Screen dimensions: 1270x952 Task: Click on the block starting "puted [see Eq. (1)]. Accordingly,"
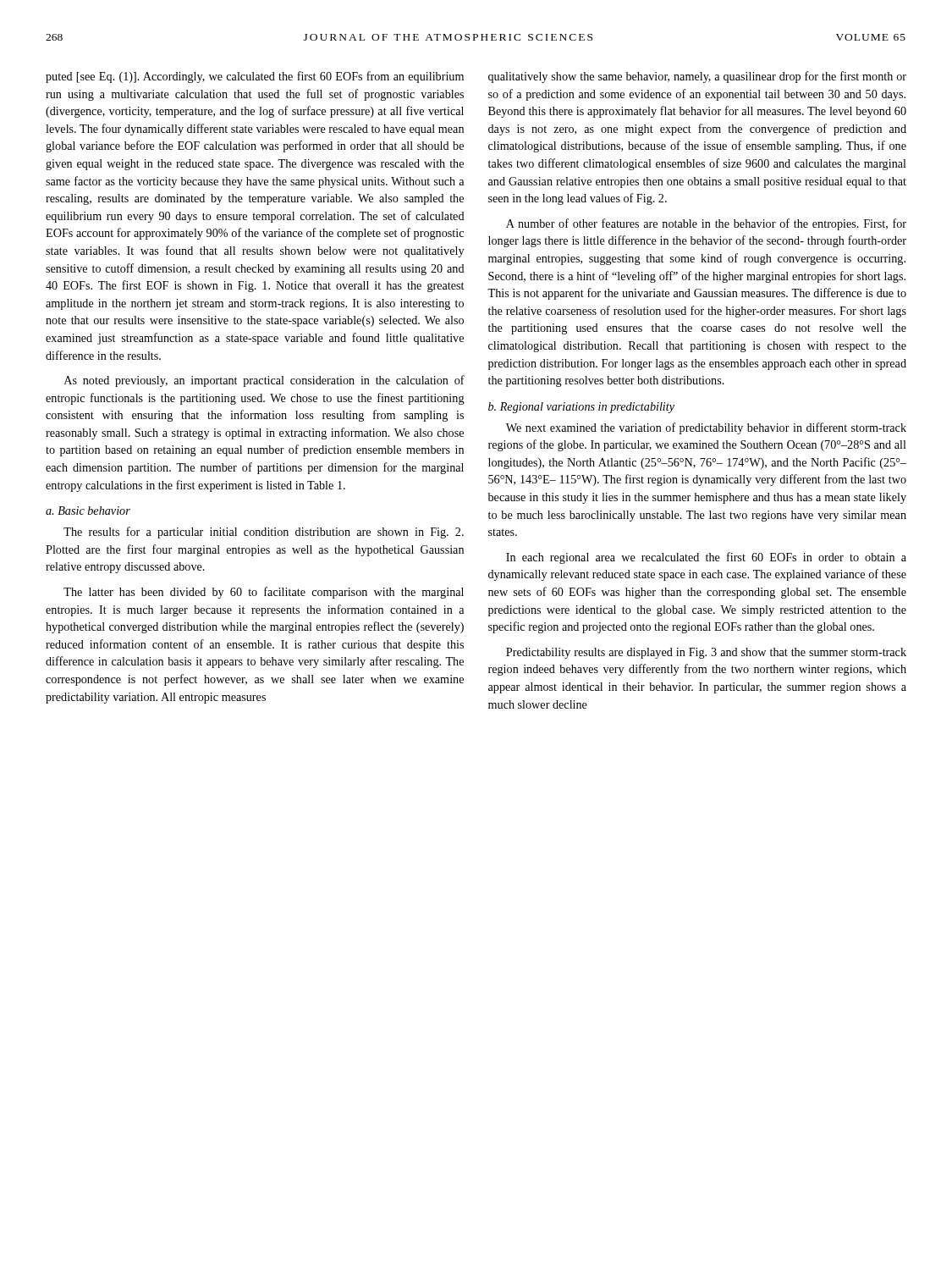[255, 216]
